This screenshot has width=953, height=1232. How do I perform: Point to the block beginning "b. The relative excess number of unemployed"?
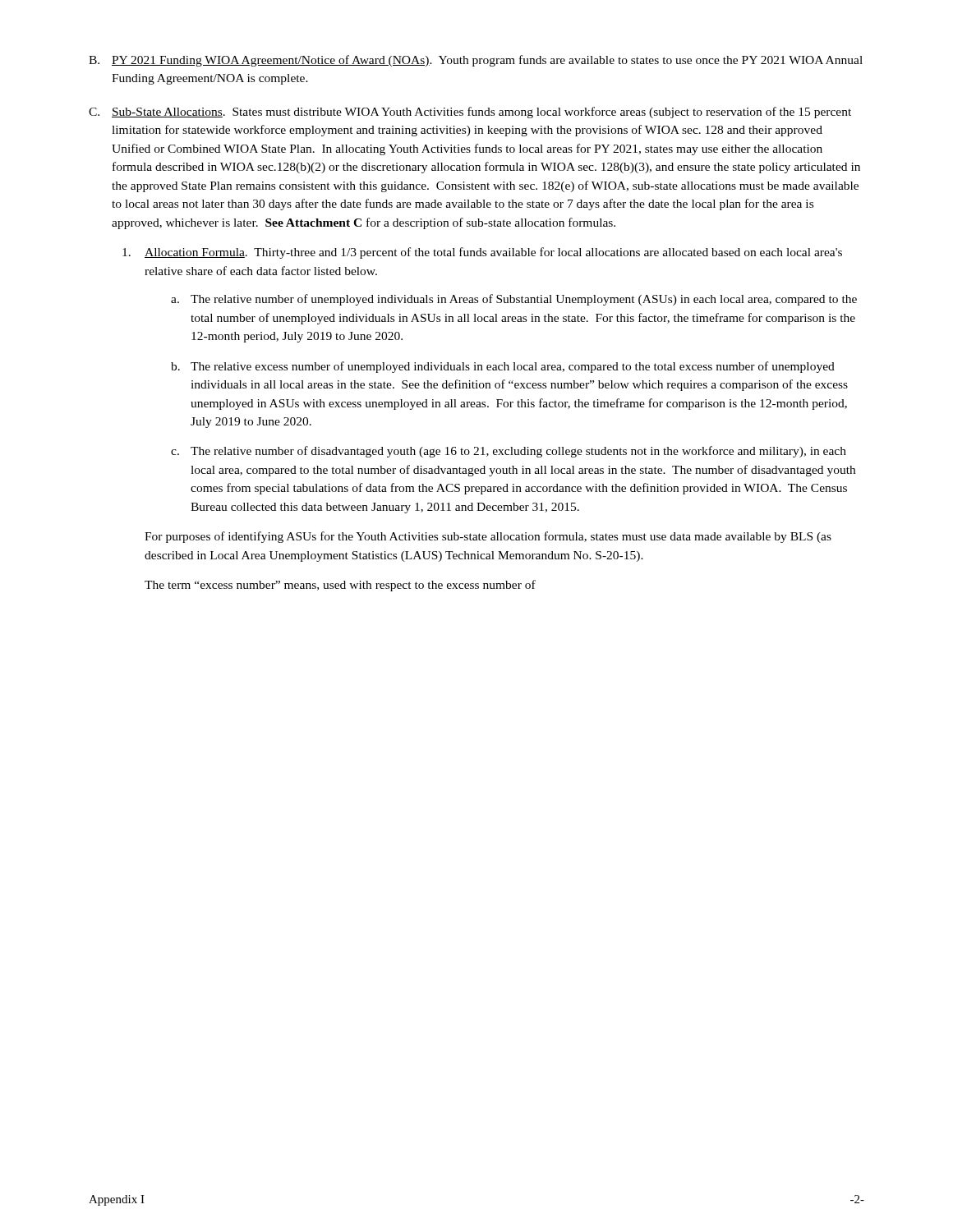pyautogui.click(x=518, y=394)
